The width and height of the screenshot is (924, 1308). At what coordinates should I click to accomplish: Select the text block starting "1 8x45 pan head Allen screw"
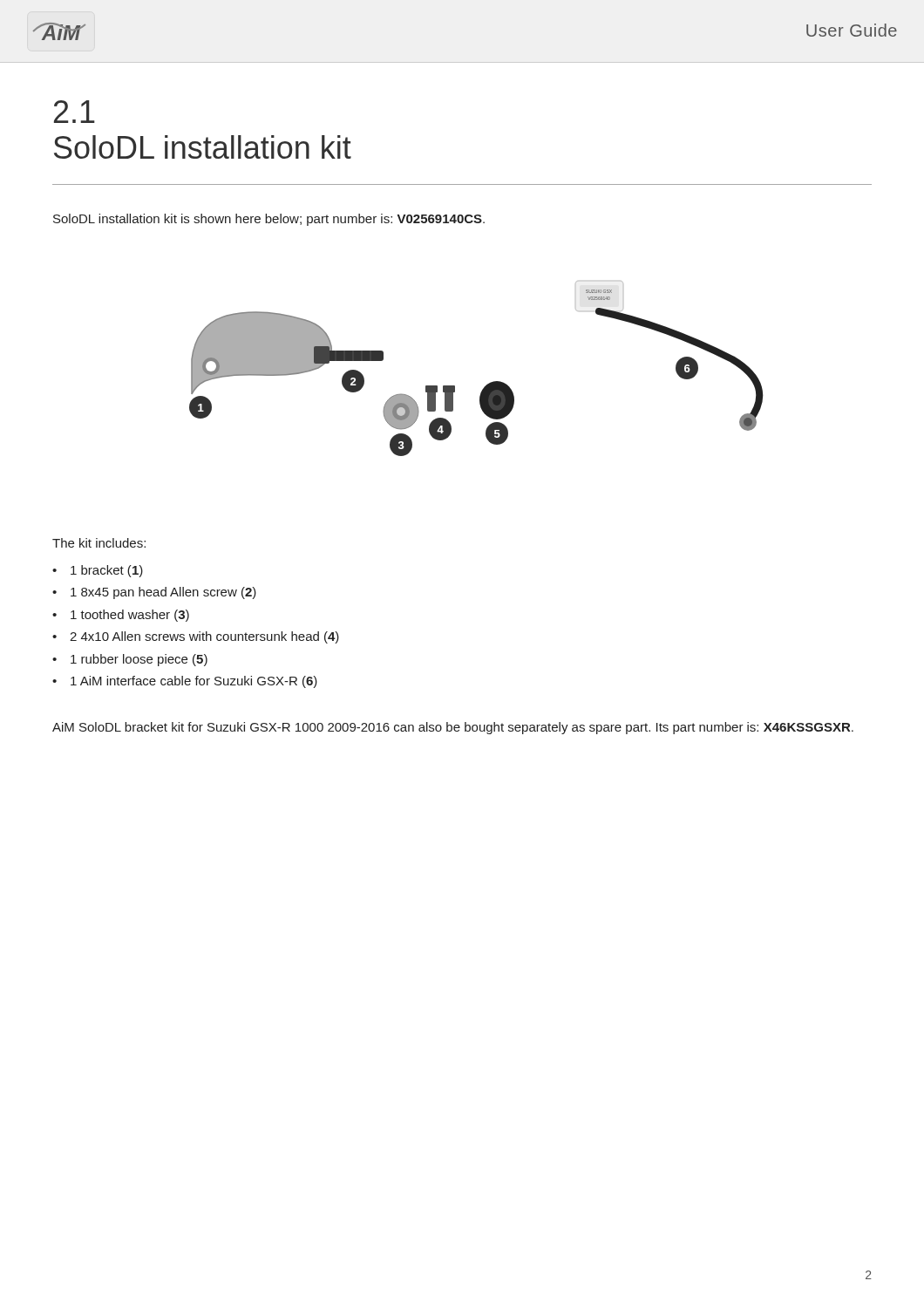coord(163,592)
